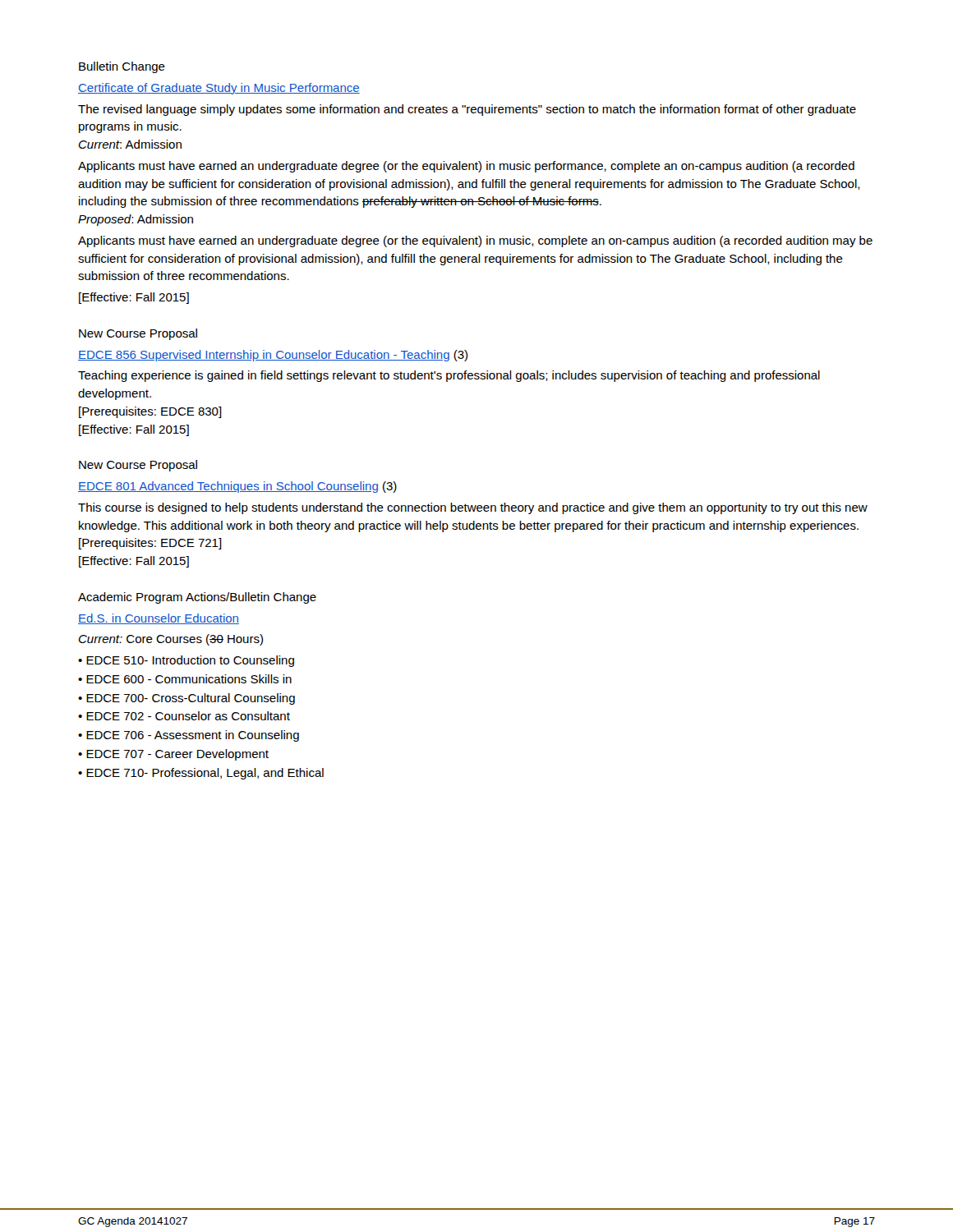Point to the block starting "Academic Program Actions/Bulletin Change"
Image resolution: width=953 pixels, height=1232 pixels.
197,596
